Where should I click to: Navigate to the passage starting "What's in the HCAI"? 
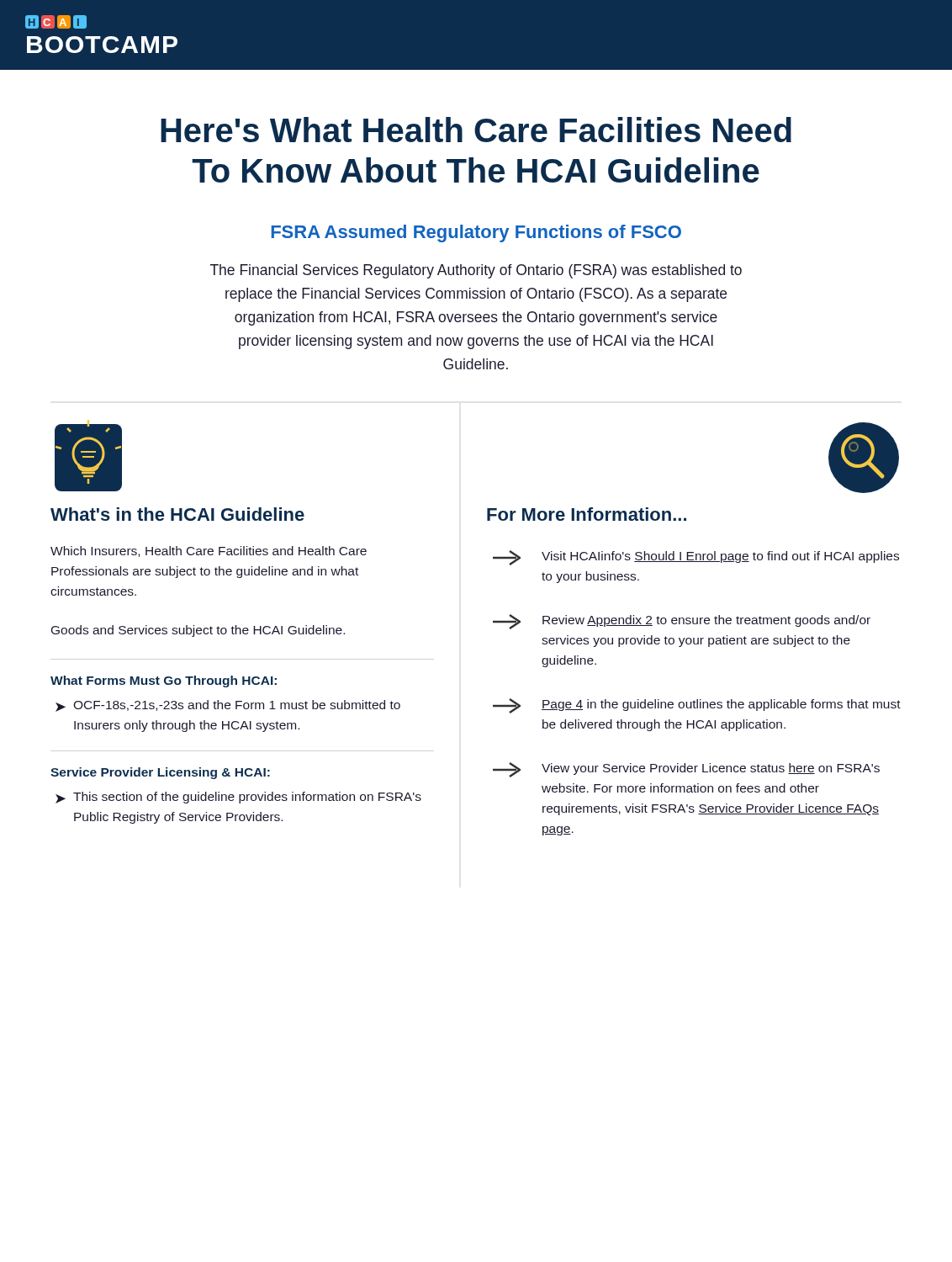click(178, 514)
